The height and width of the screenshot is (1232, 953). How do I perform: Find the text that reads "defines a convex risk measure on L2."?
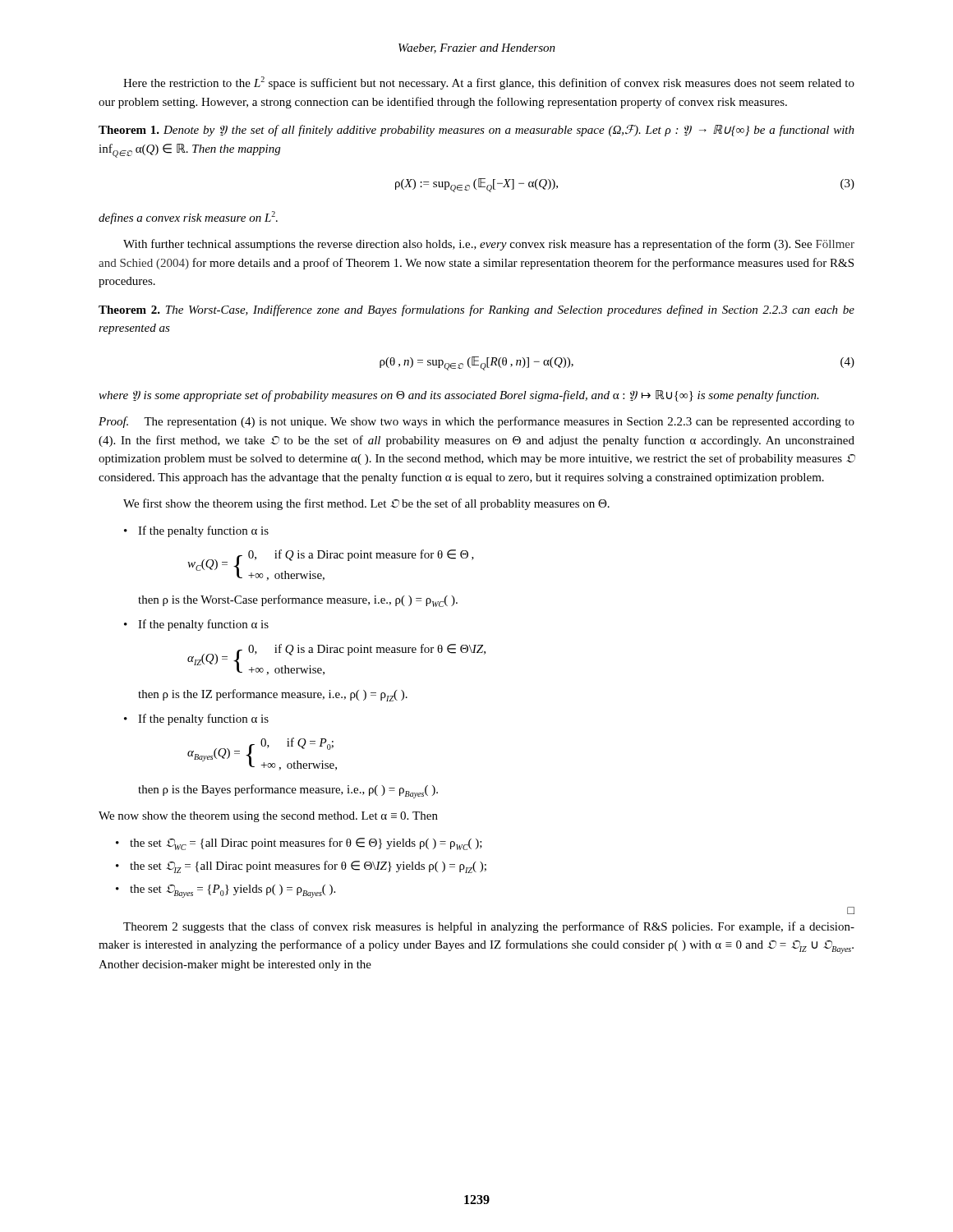click(188, 218)
